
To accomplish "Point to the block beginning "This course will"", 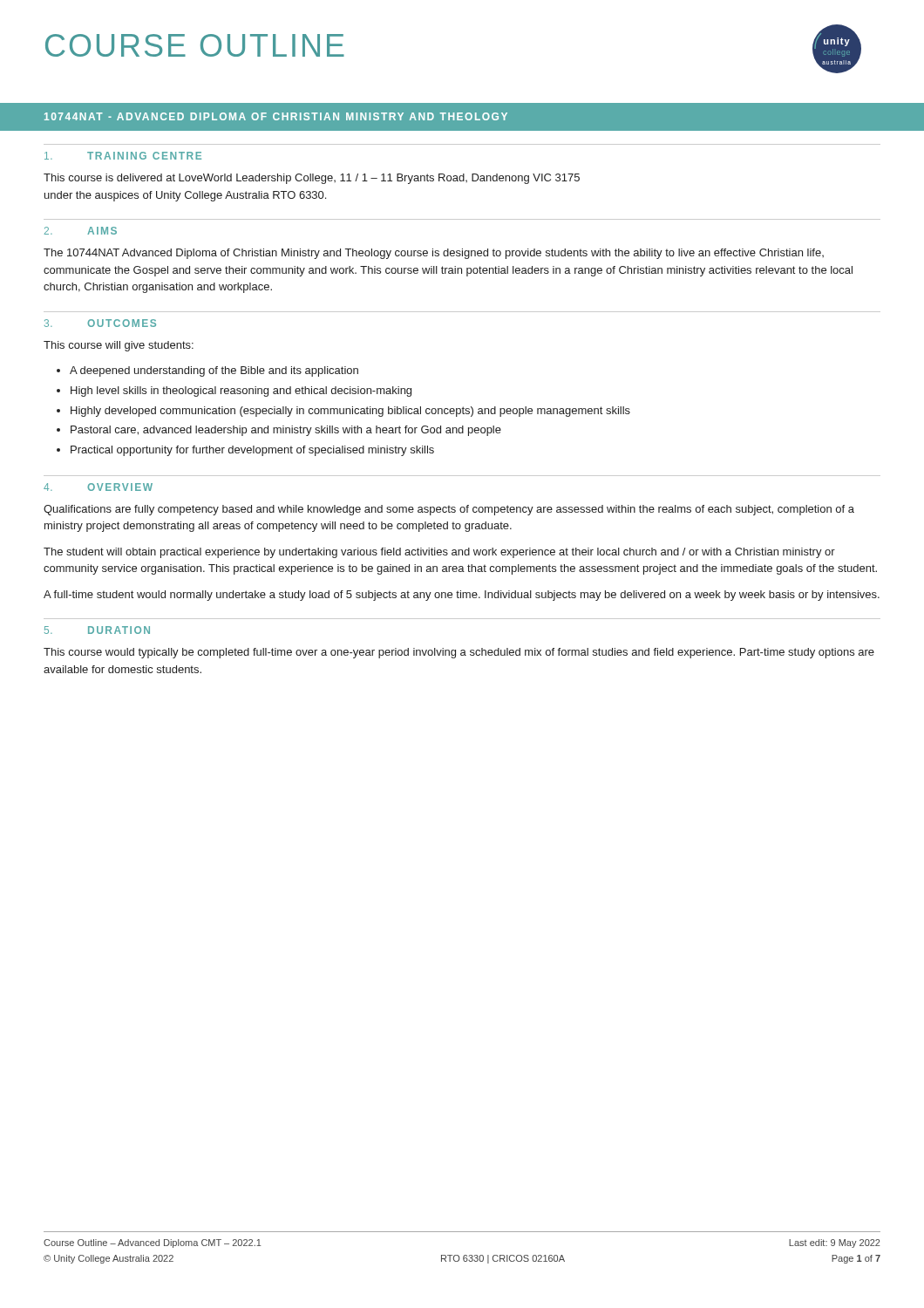I will 119,344.
